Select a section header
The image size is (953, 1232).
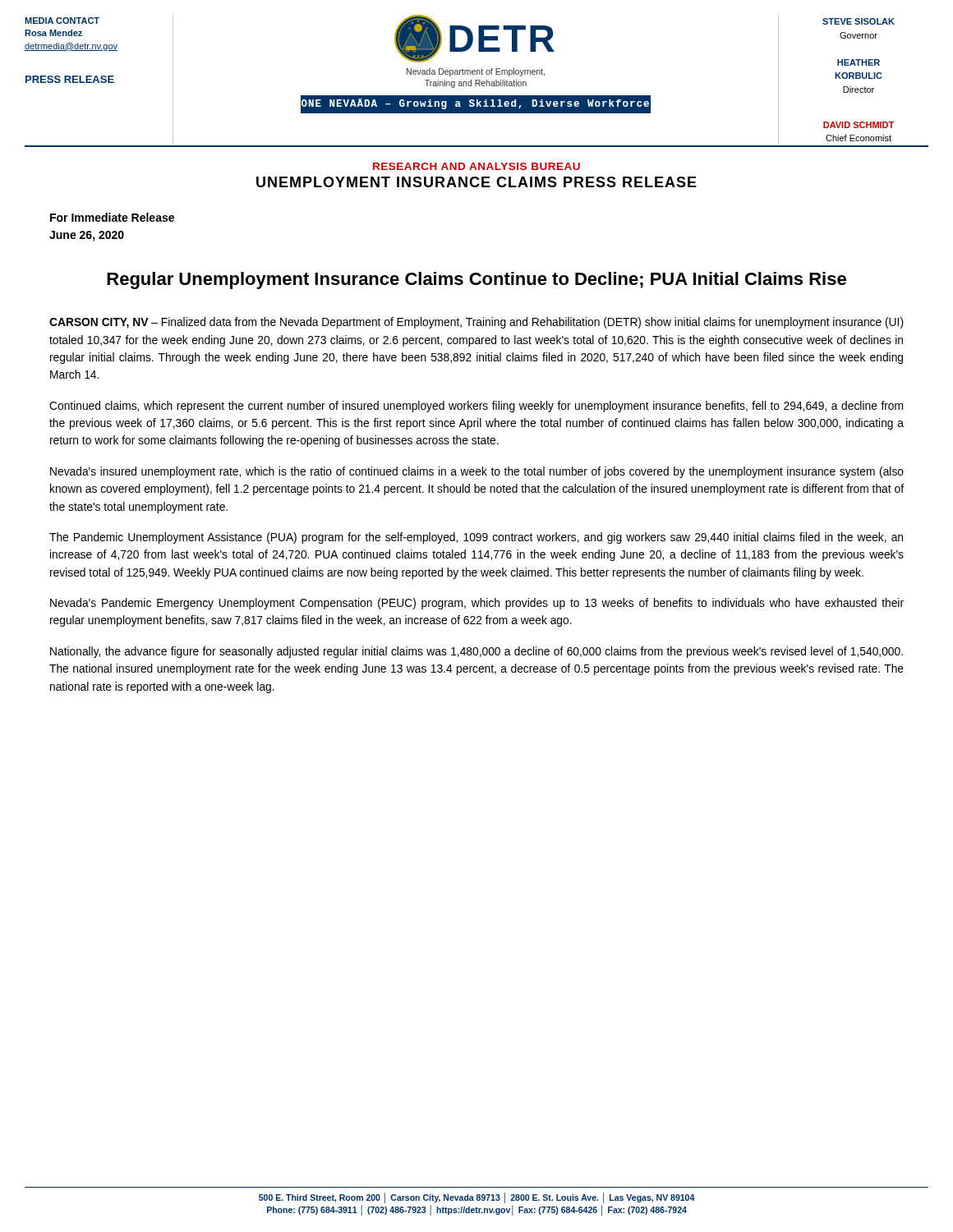click(x=476, y=175)
